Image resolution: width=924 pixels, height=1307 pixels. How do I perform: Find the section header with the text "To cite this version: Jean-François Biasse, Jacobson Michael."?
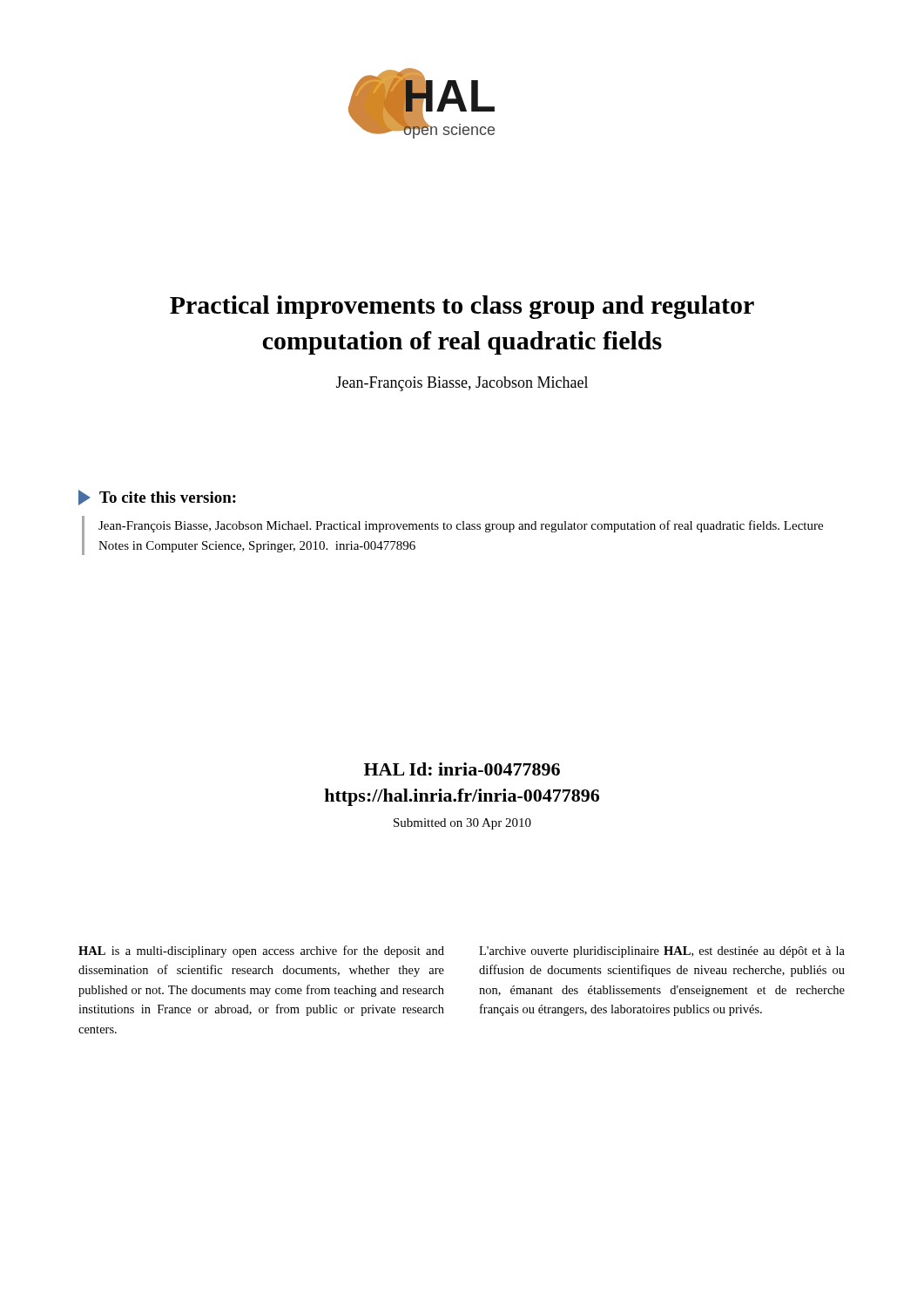click(x=462, y=521)
